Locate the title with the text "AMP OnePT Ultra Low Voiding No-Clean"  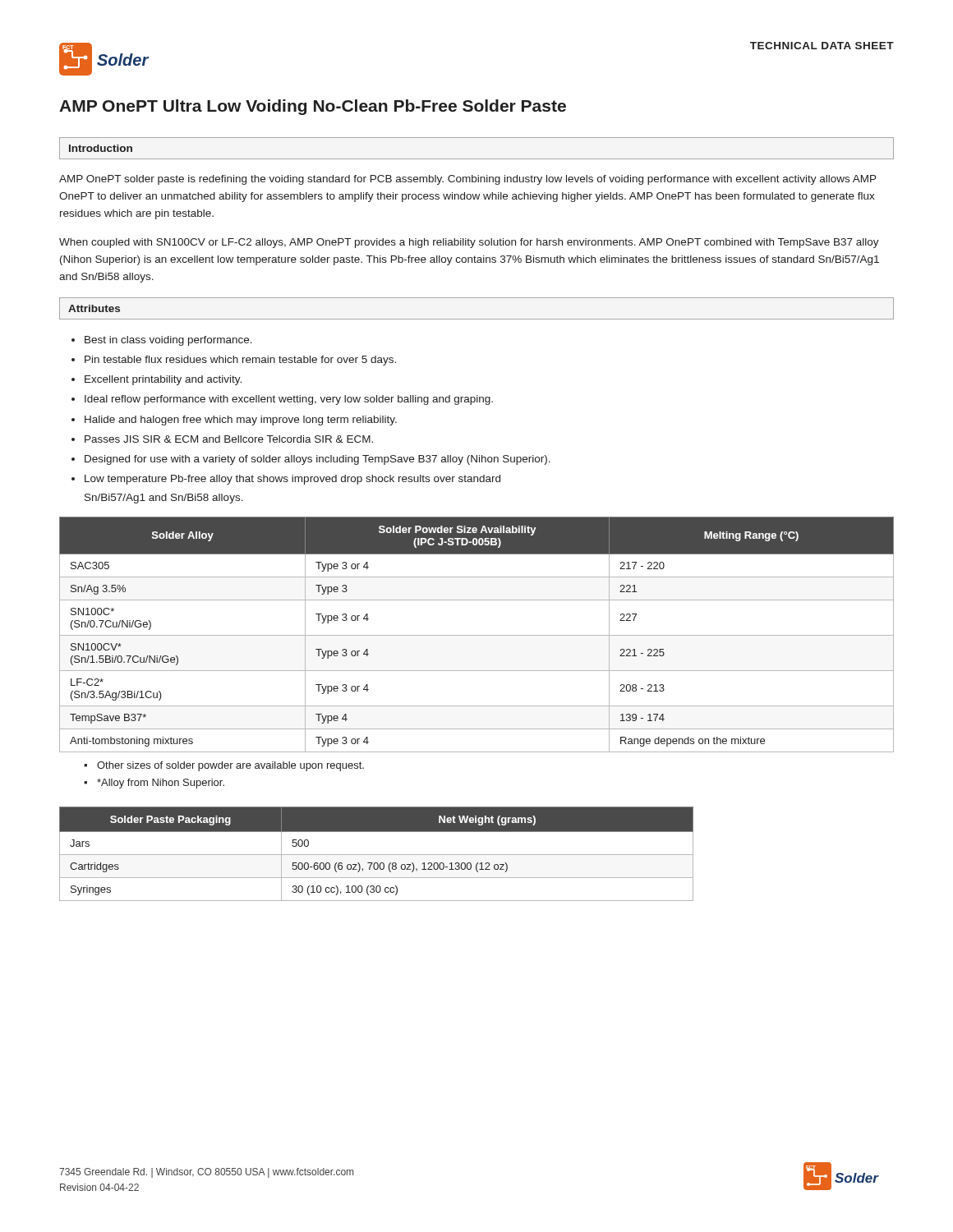point(313,106)
